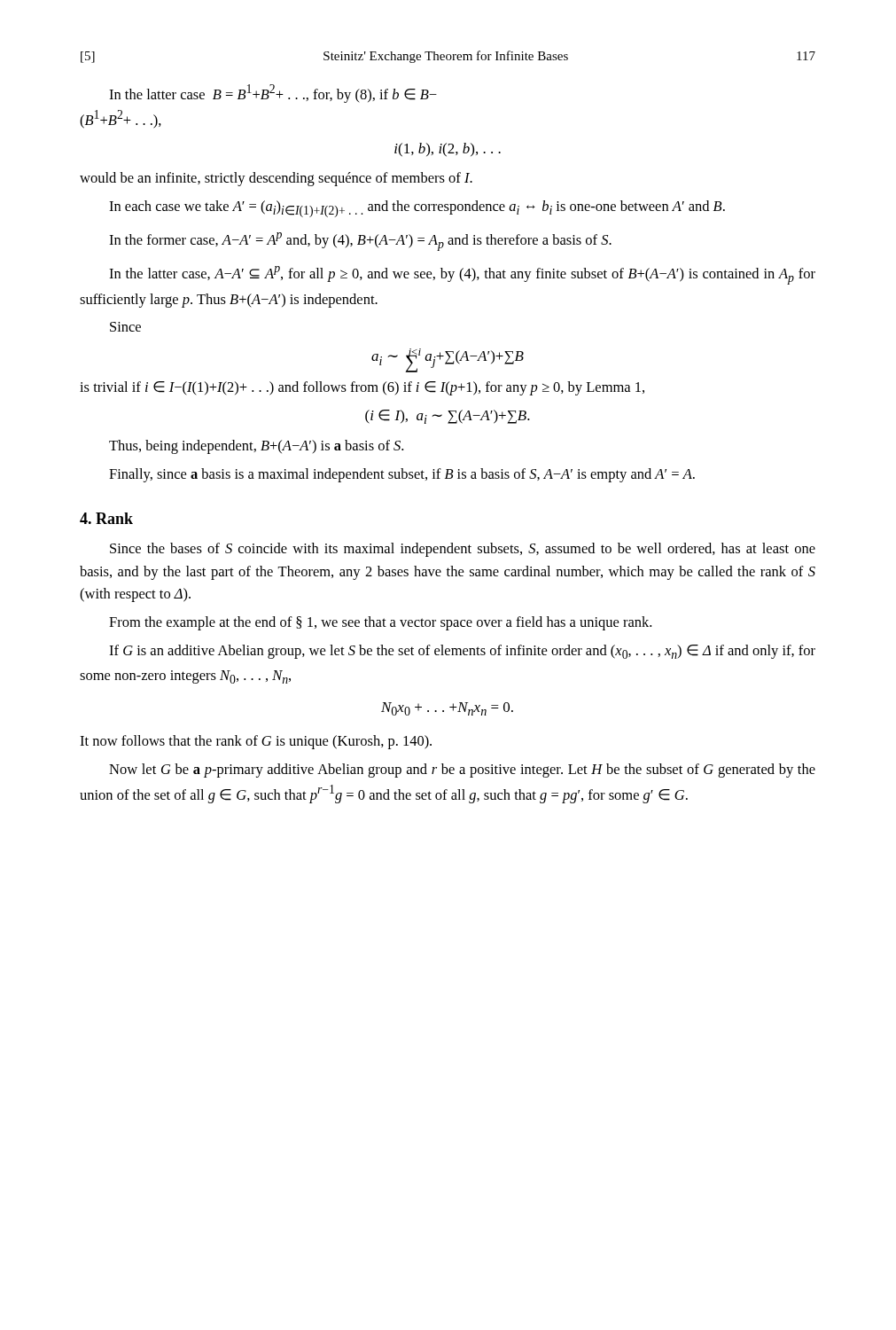This screenshot has width=896, height=1330.
Task: Select the text starting "In the former case, A−A′ ="
Action: pyautogui.click(x=448, y=240)
